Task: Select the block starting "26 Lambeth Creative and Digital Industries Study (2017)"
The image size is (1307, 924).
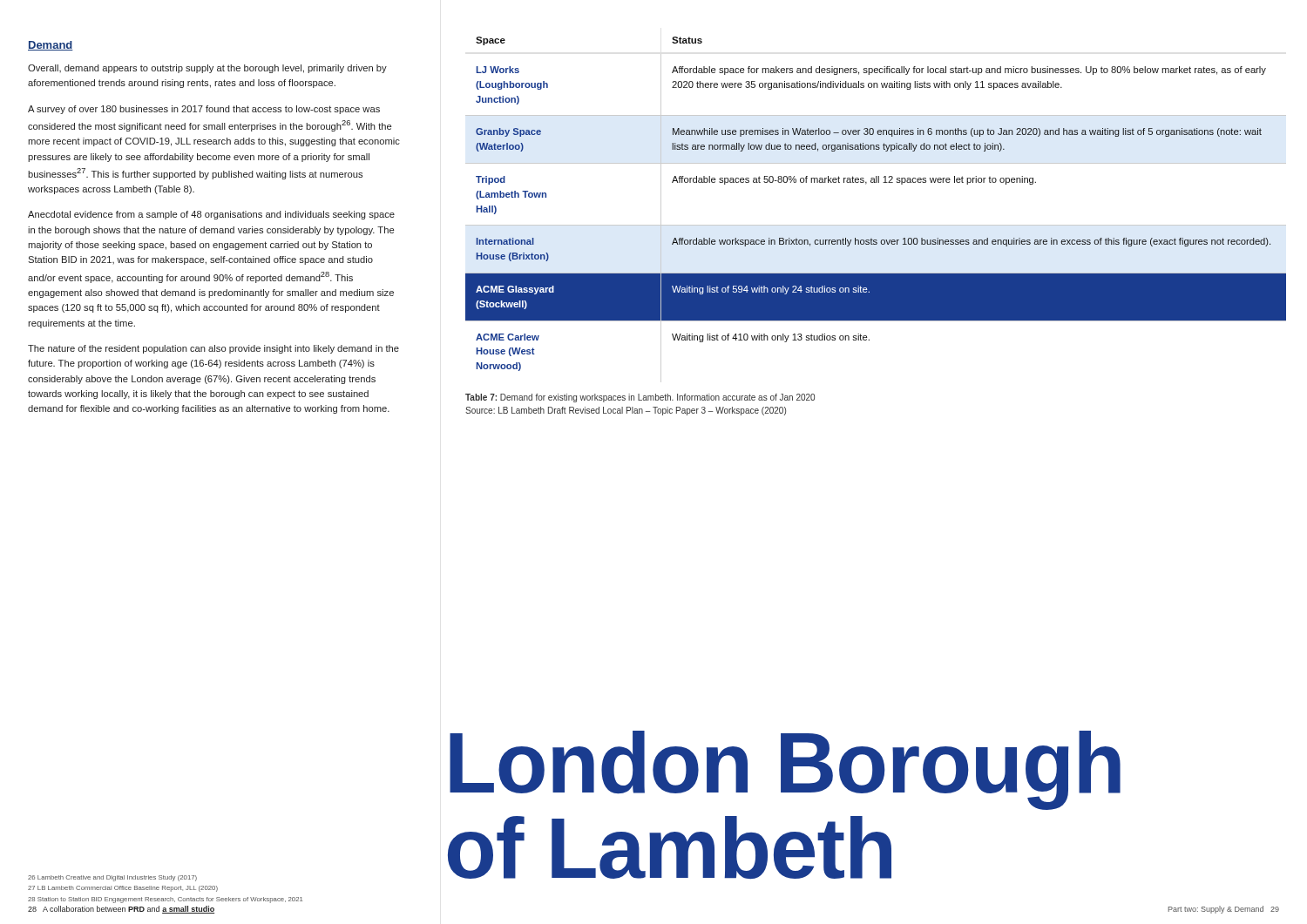Action: point(165,888)
